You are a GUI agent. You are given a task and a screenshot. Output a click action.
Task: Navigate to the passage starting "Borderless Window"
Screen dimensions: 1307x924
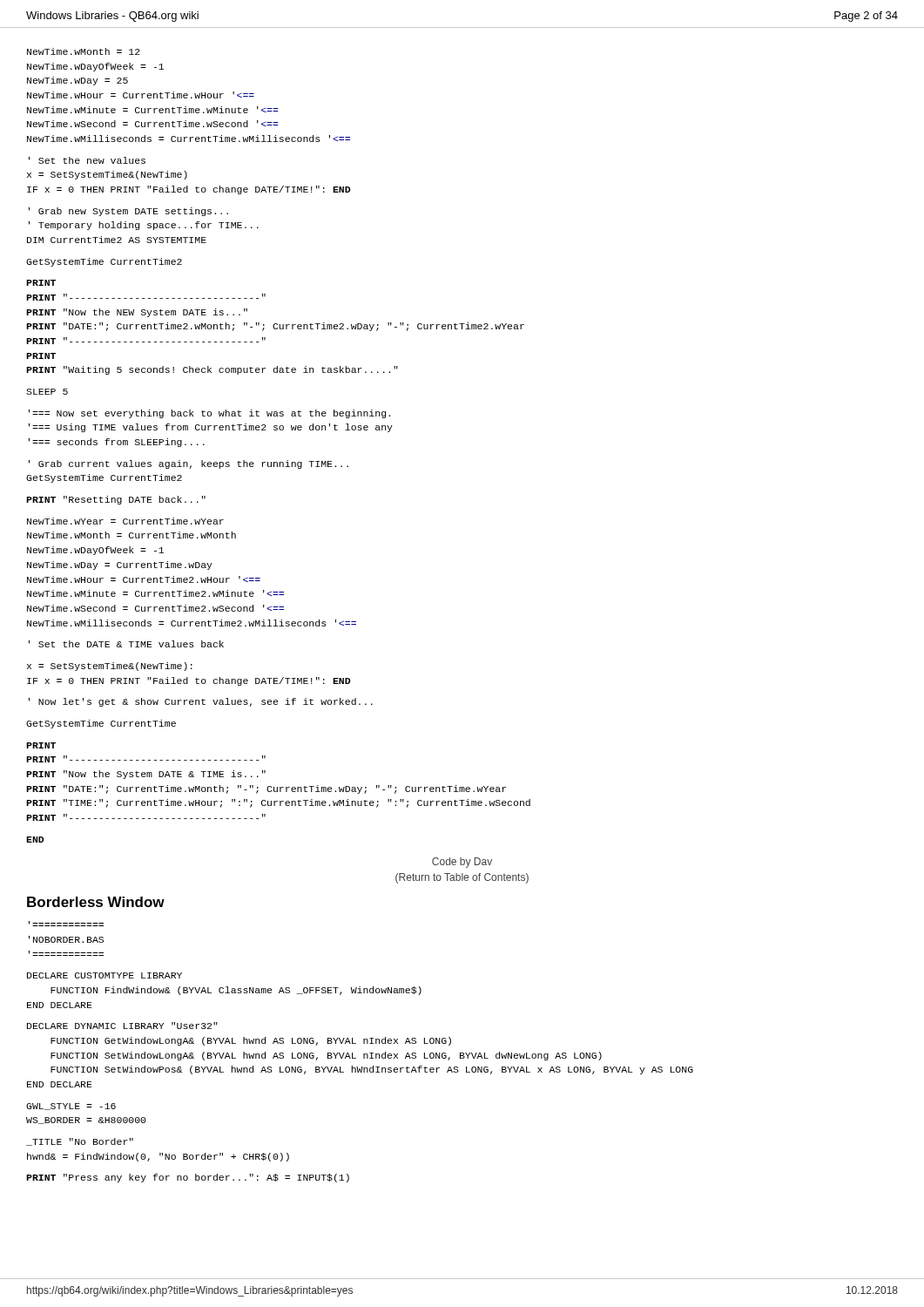click(95, 902)
